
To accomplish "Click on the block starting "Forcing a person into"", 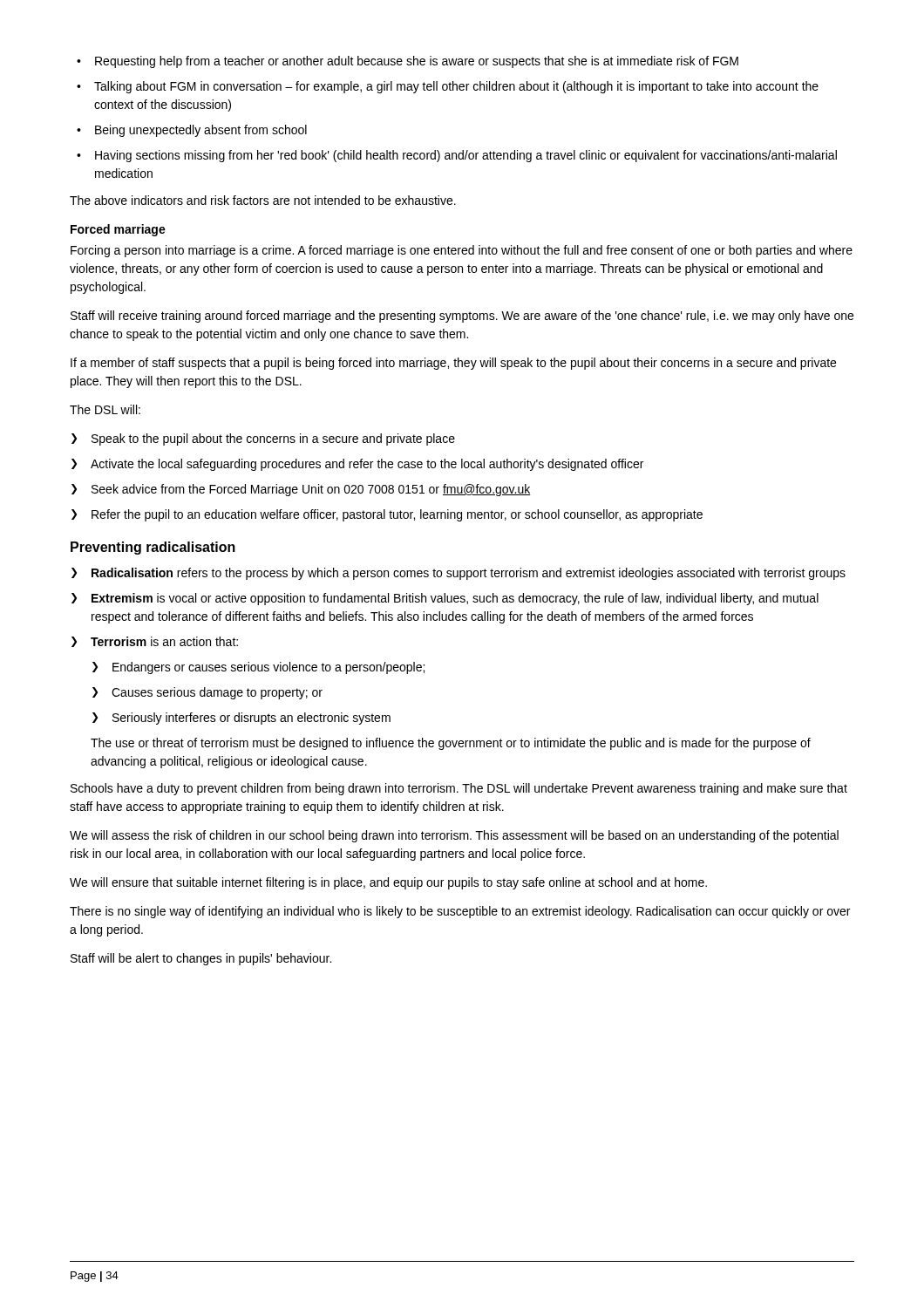I will 462,269.
